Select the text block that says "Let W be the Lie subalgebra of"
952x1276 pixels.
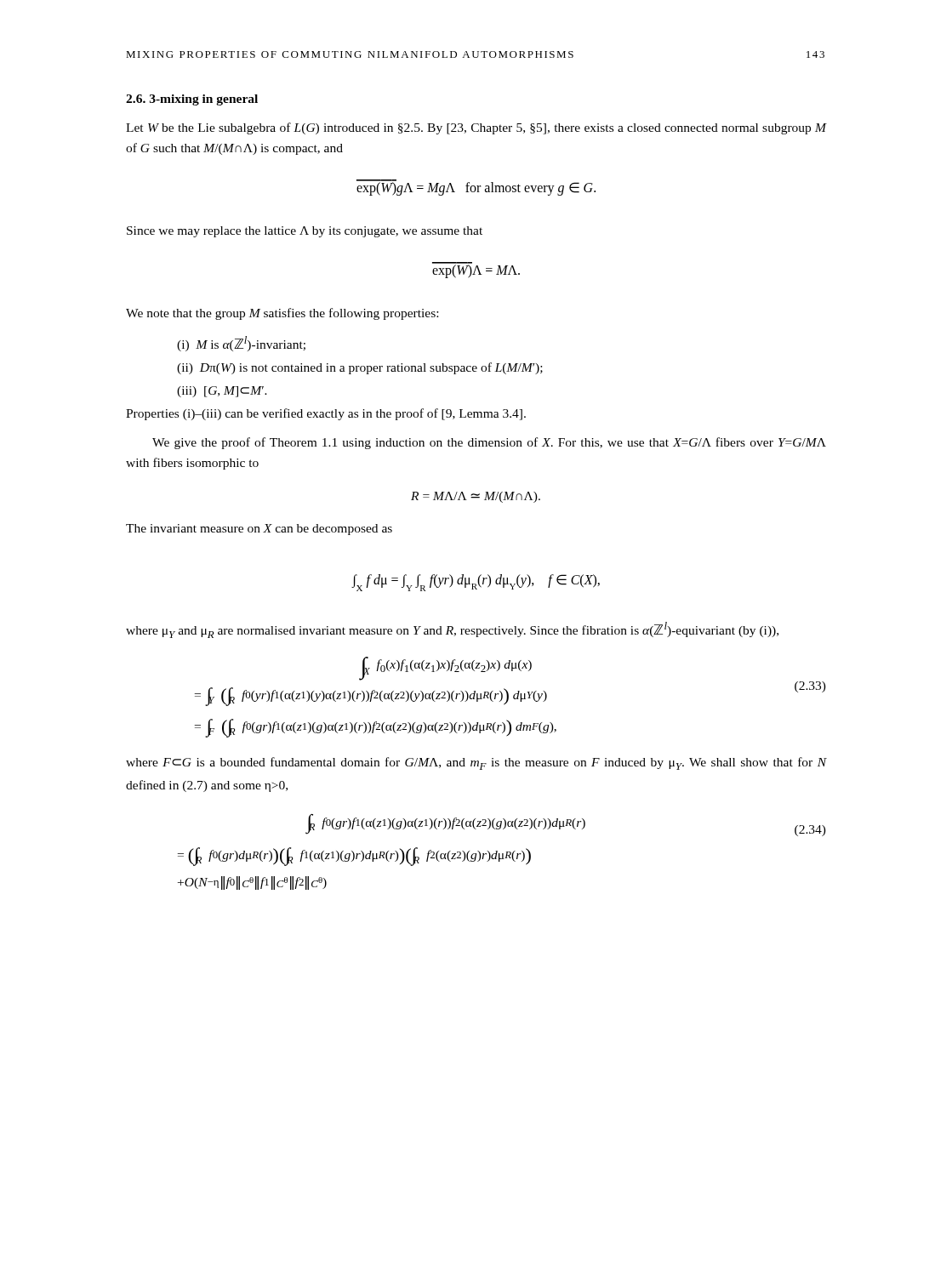tap(476, 138)
